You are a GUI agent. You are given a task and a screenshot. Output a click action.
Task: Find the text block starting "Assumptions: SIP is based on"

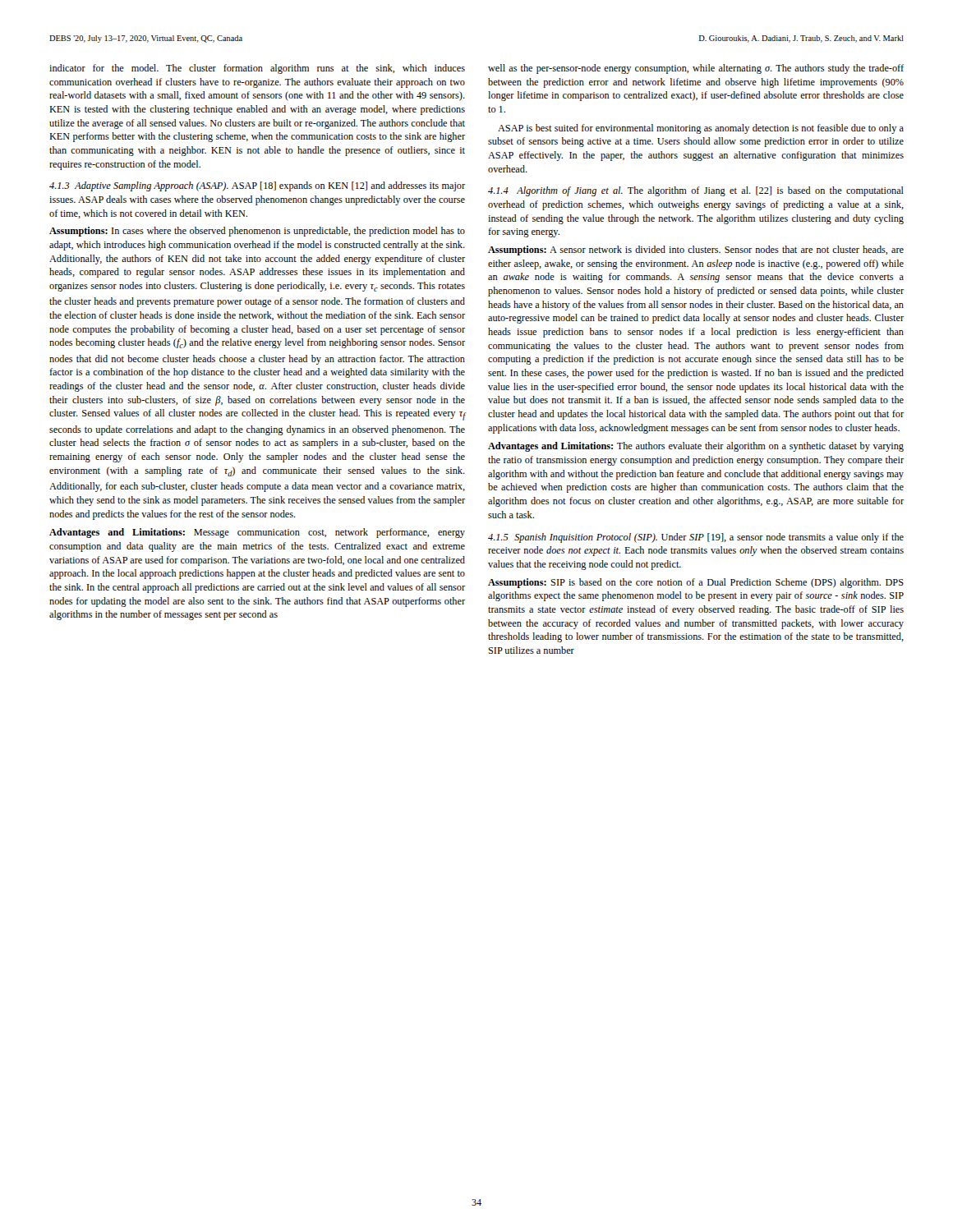(696, 616)
